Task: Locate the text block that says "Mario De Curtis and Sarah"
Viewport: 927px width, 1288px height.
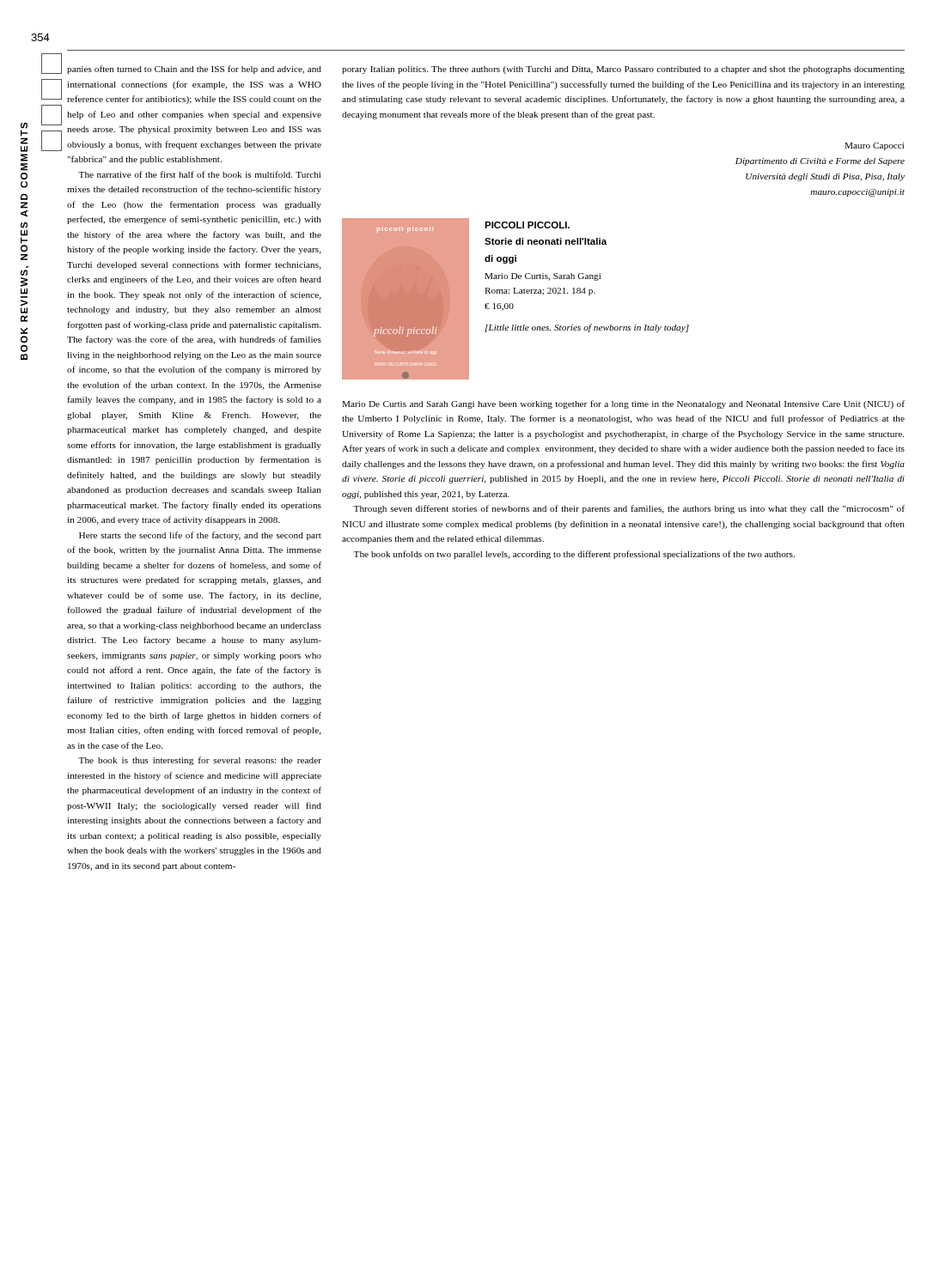Action: 623,479
